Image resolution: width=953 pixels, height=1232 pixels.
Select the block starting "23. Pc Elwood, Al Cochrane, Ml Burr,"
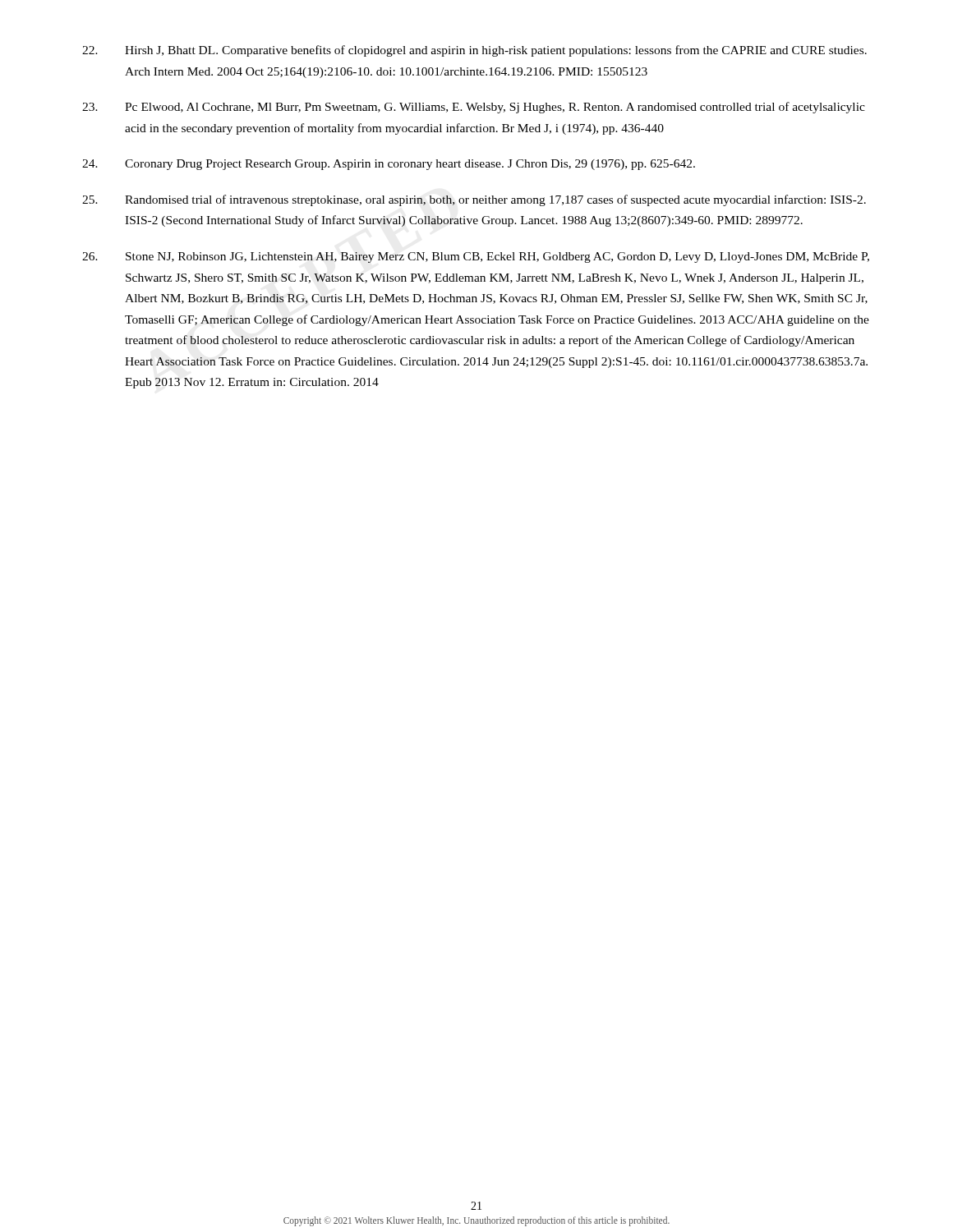[481, 117]
